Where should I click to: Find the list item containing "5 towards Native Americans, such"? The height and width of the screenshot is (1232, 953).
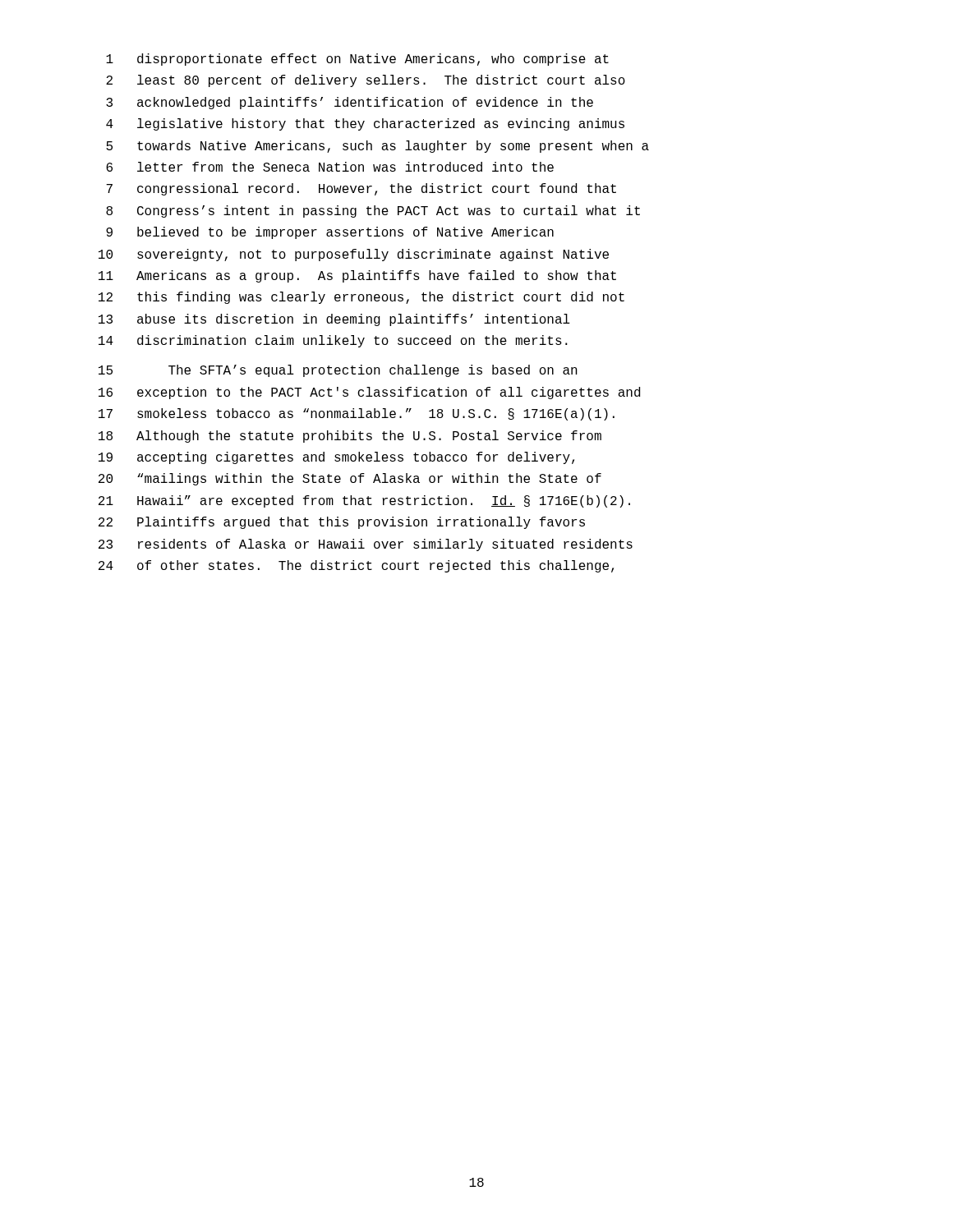click(366, 147)
